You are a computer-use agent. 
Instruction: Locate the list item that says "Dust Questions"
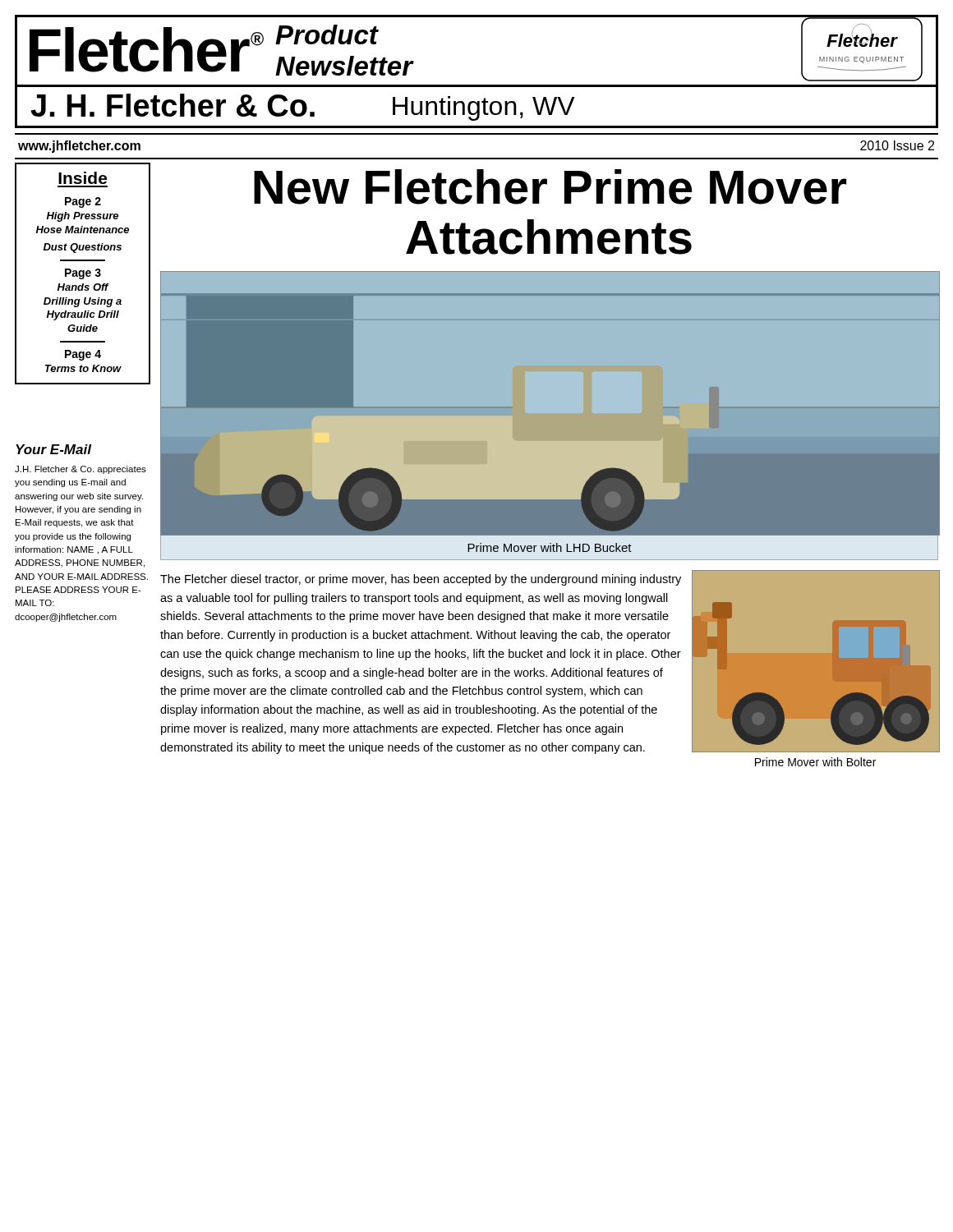coord(83,247)
